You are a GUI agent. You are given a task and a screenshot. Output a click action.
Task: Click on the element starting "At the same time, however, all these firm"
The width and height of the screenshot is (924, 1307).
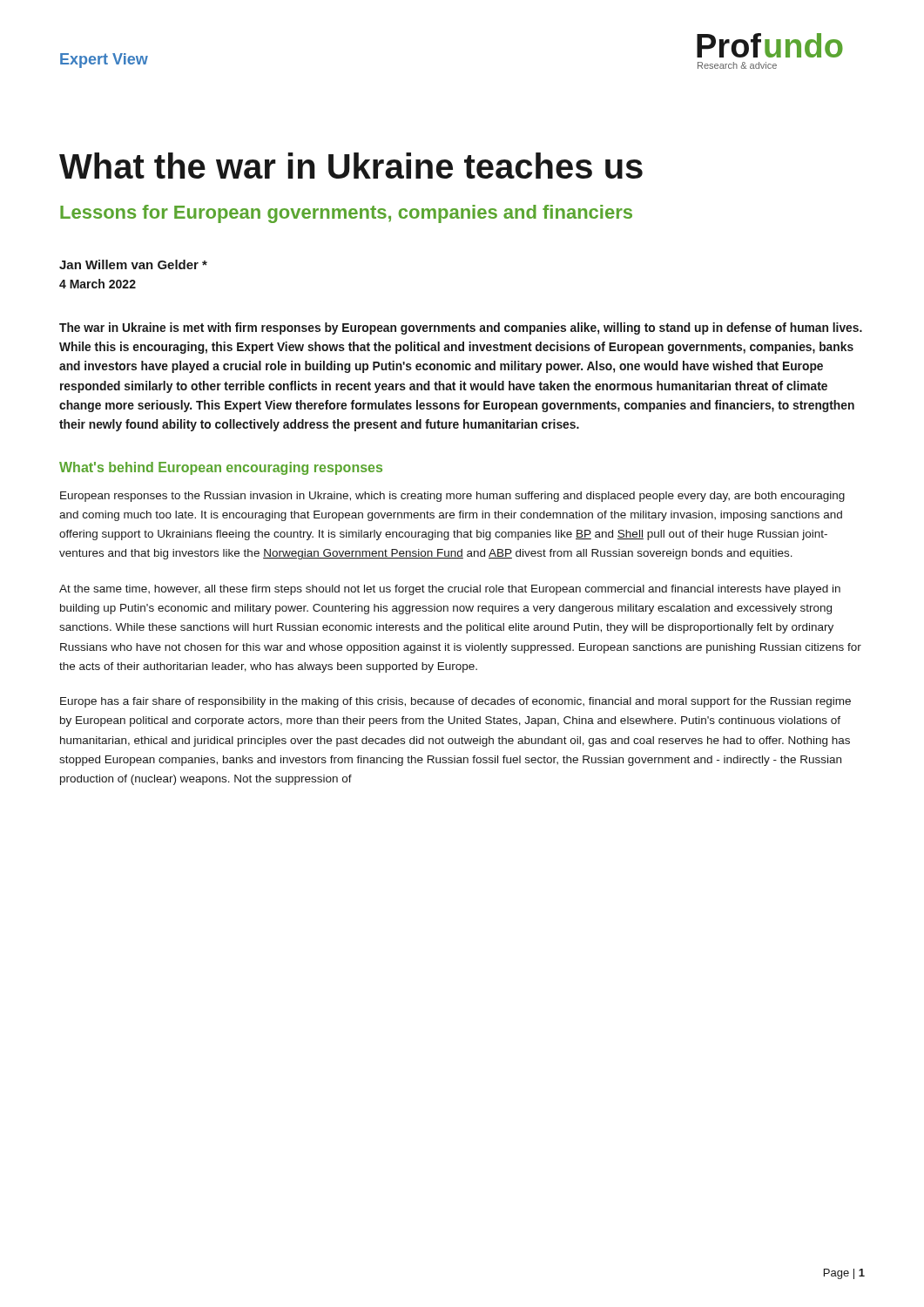pos(460,627)
